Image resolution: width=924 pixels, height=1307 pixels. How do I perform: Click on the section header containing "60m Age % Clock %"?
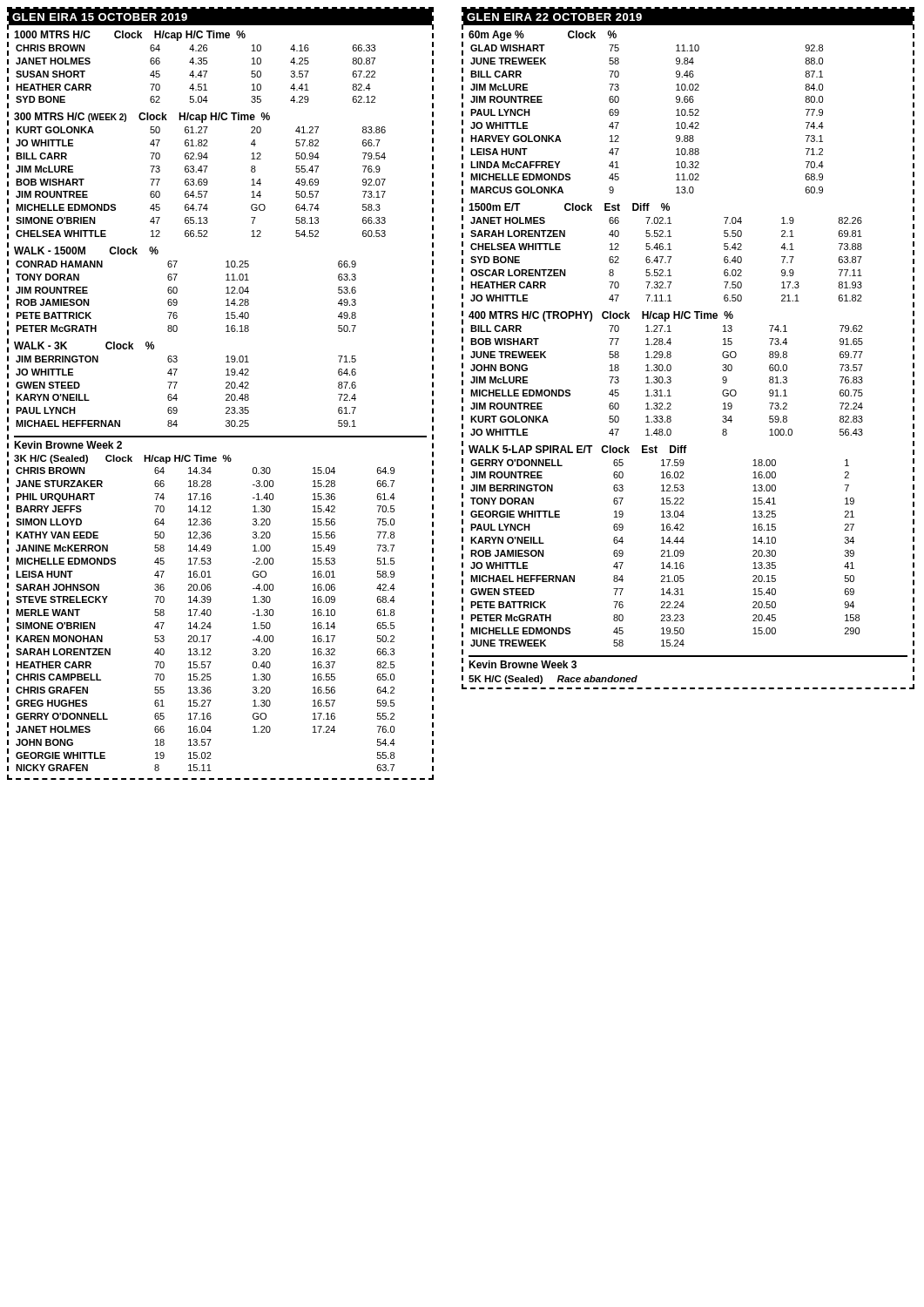pyautogui.click(x=543, y=35)
